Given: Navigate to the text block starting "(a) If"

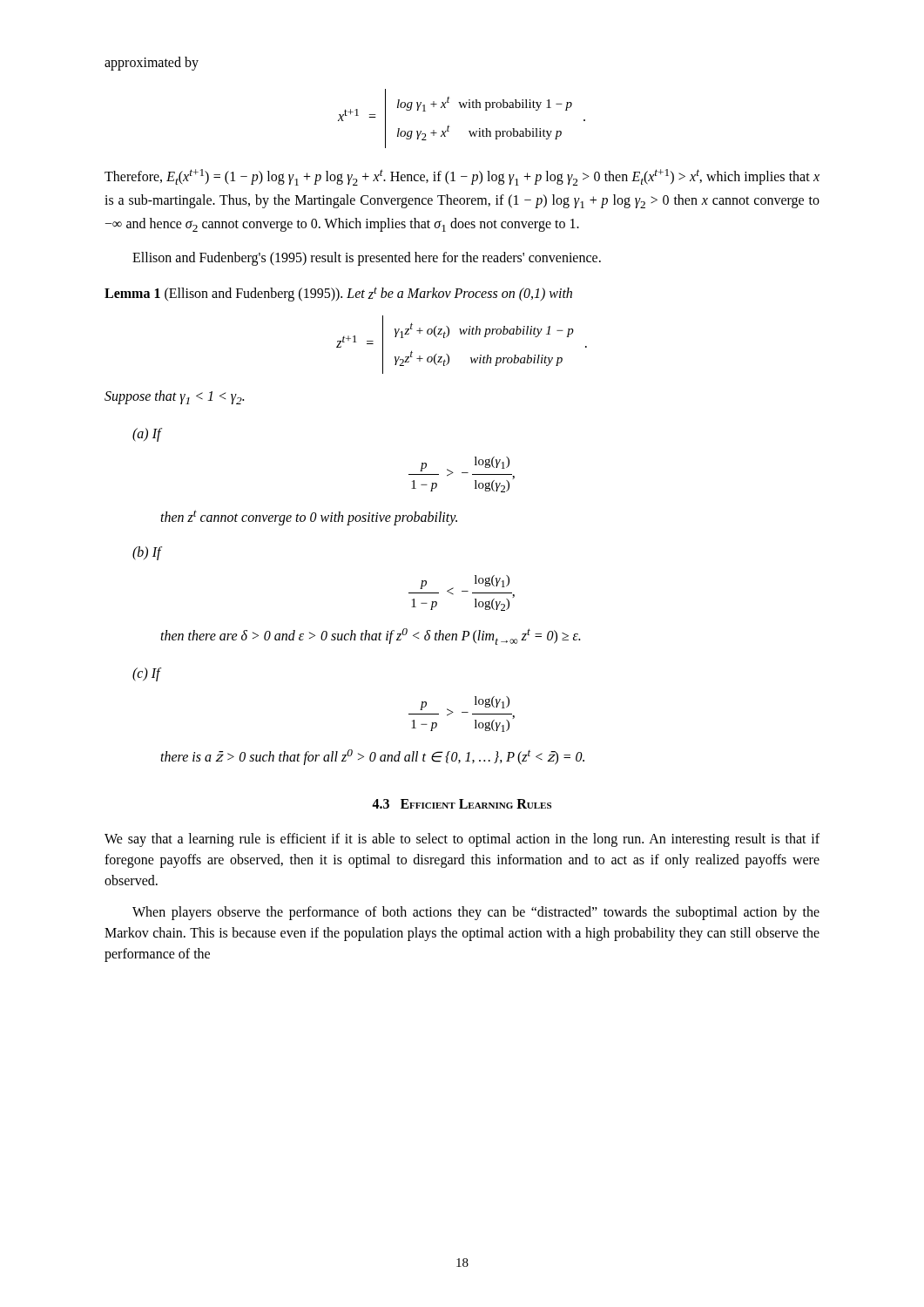Looking at the screenshot, I should tap(147, 434).
